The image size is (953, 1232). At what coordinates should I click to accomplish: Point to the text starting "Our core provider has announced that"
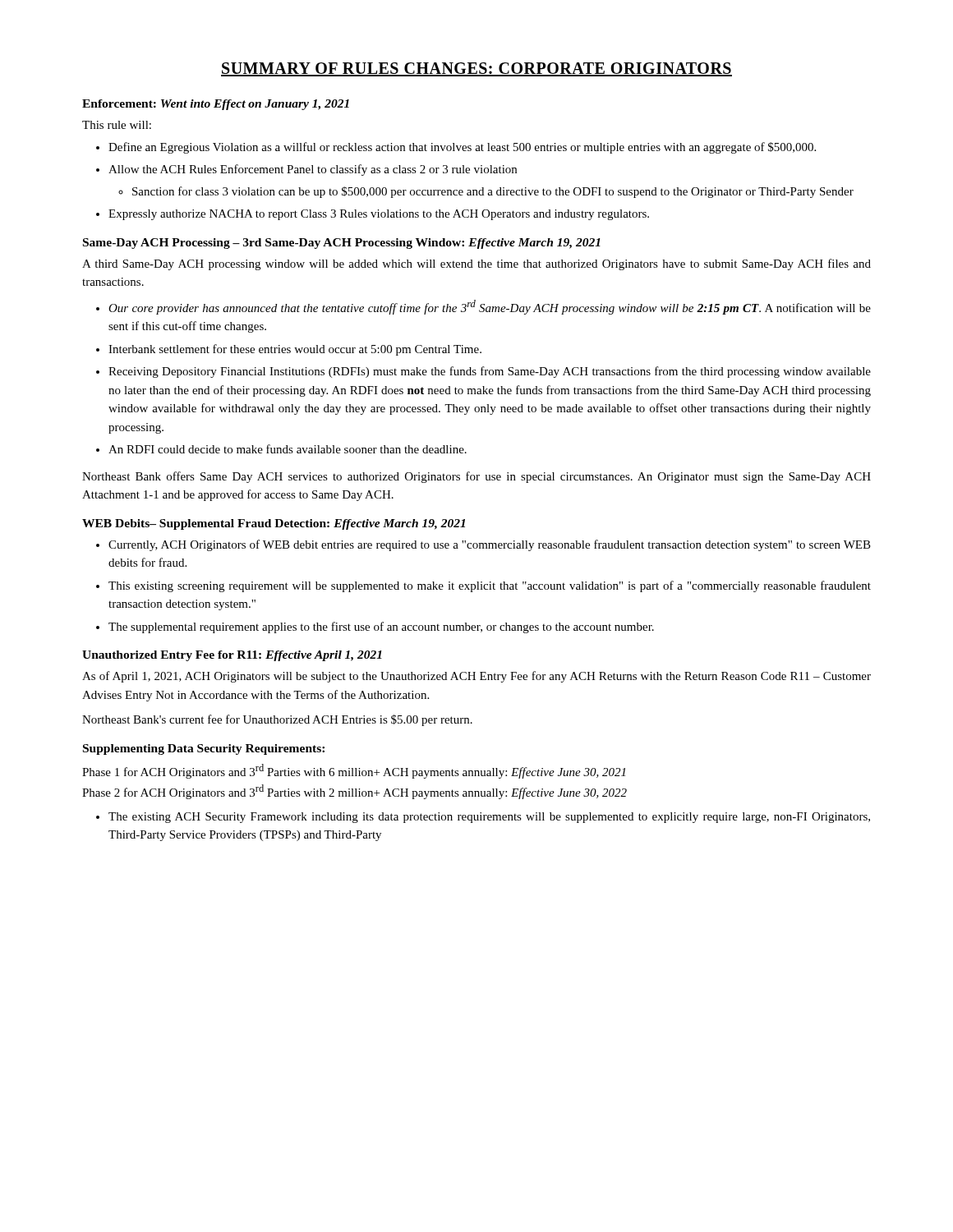(x=476, y=316)
